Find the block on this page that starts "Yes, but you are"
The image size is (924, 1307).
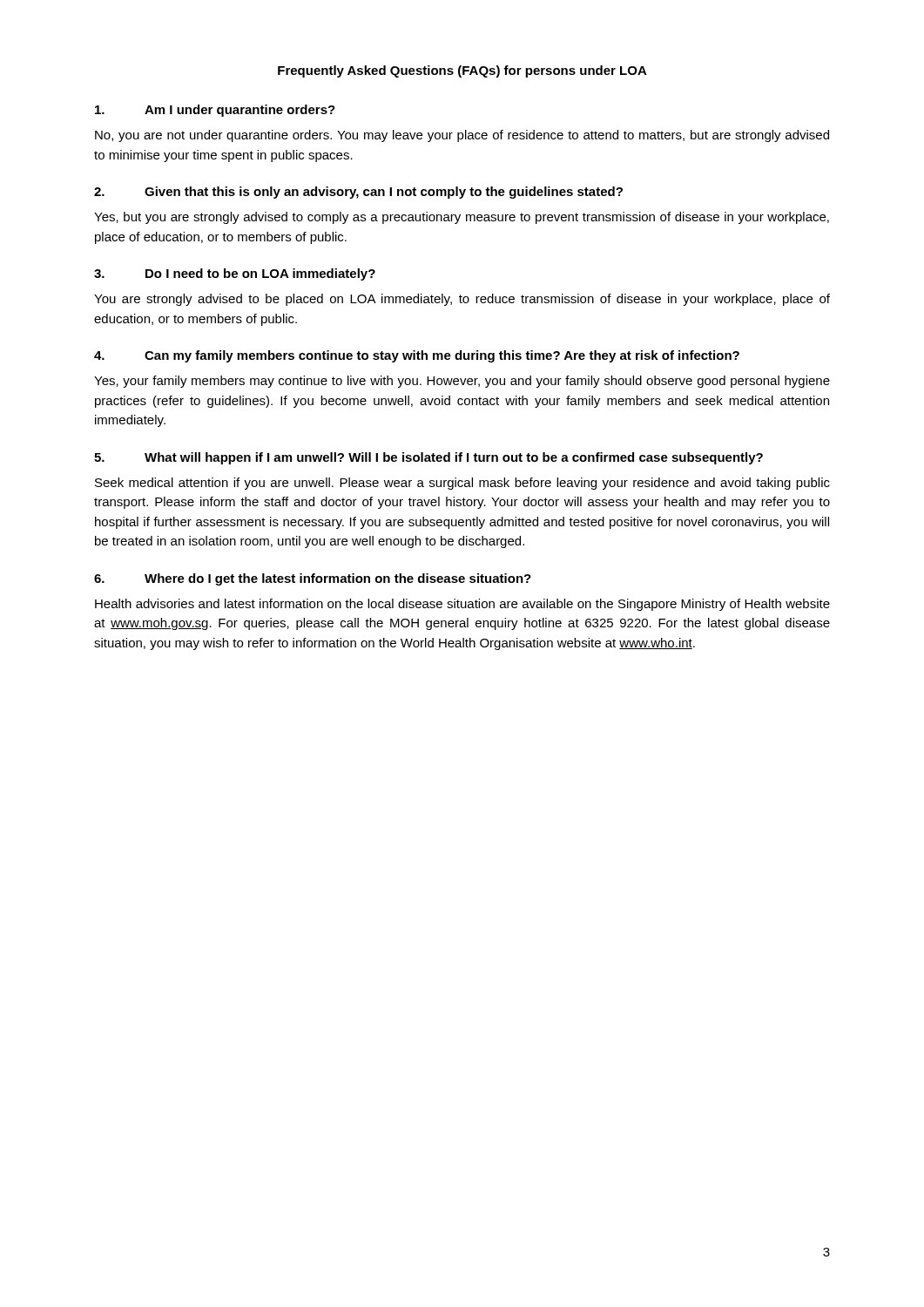tap(462, 226)
